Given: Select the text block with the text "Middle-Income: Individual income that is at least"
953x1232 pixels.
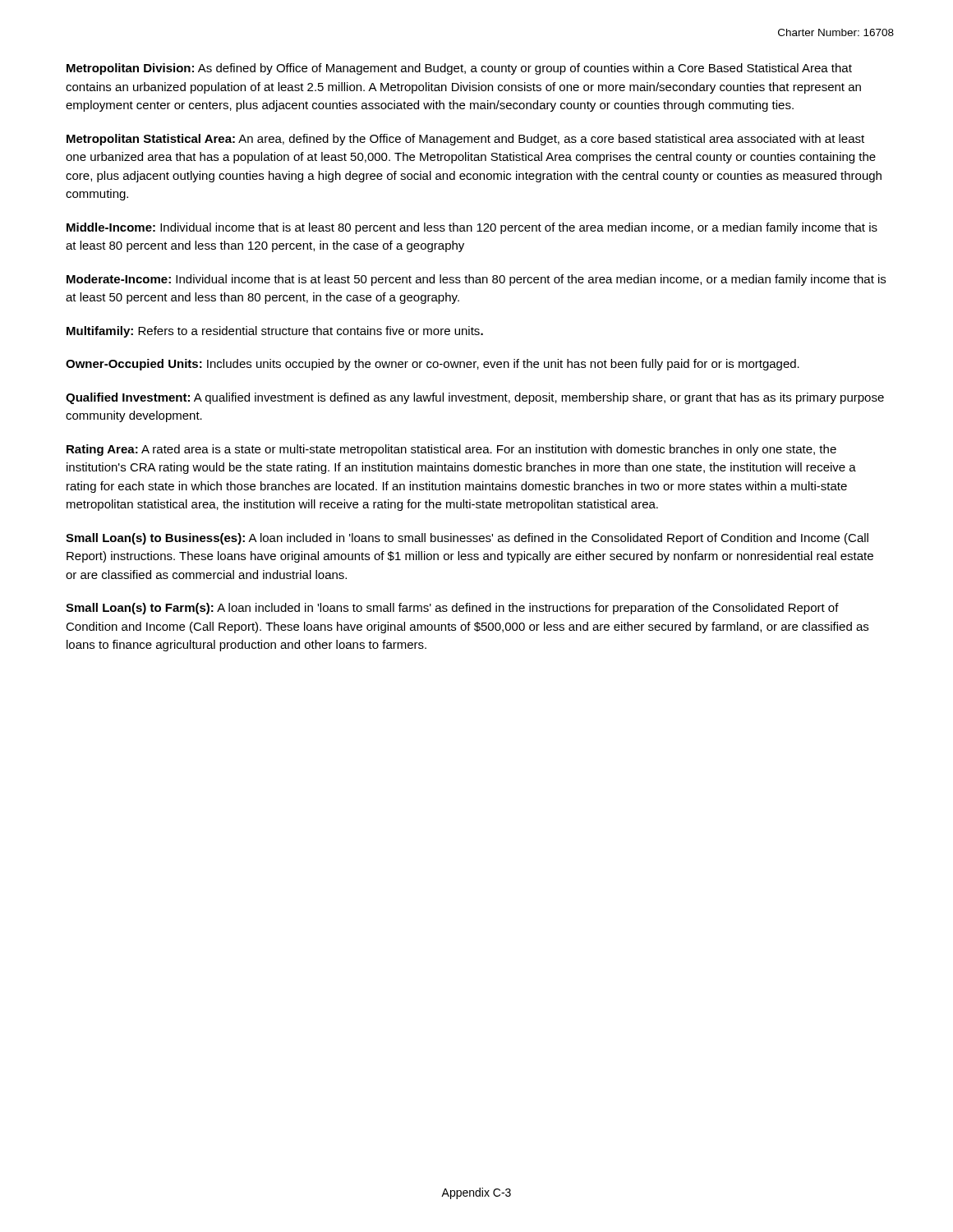Looking at the screenshot, I should coord(472,236).
